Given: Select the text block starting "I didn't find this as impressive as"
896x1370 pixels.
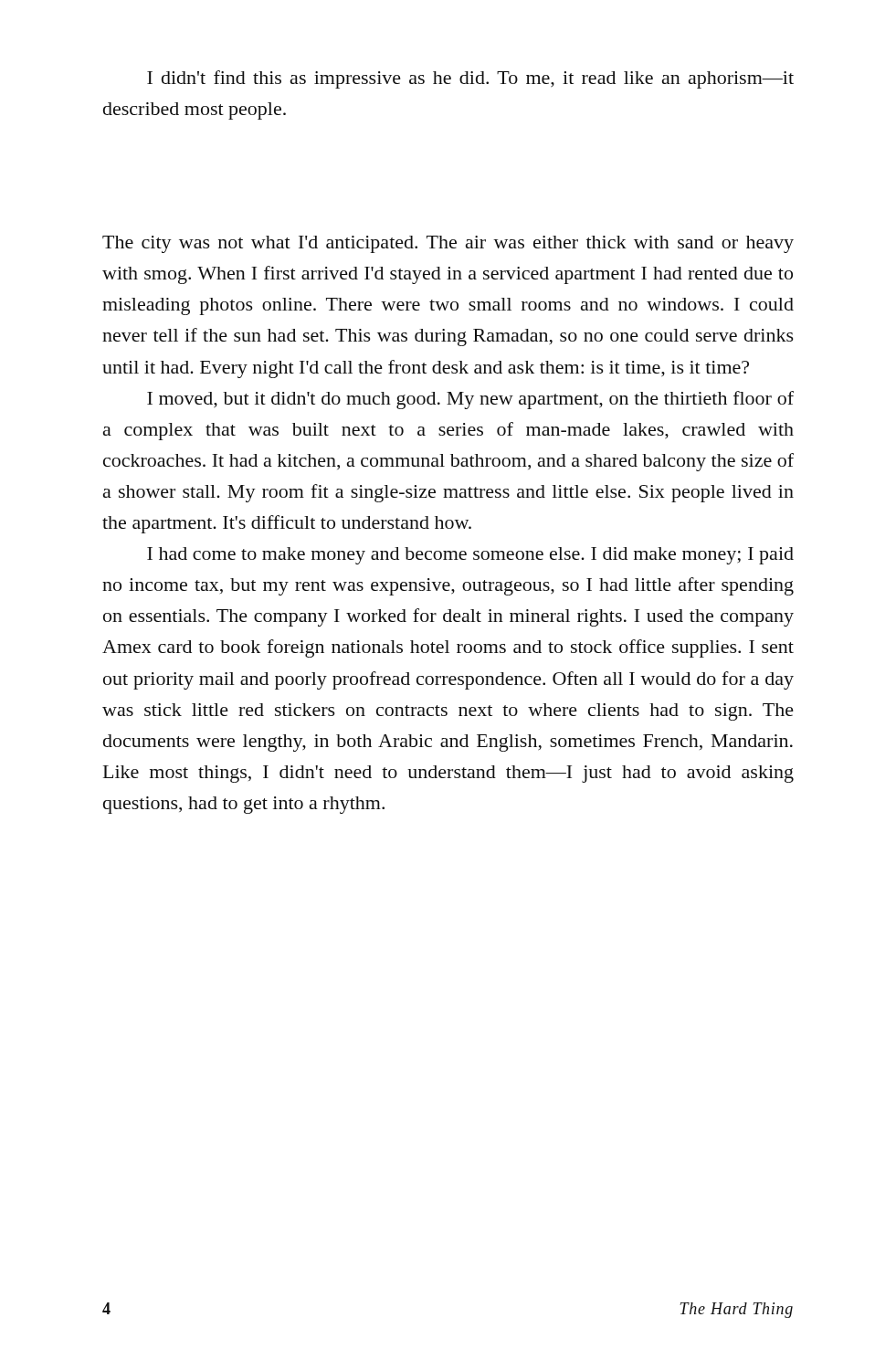Looking at the screenshot, I should click(448, 93).
